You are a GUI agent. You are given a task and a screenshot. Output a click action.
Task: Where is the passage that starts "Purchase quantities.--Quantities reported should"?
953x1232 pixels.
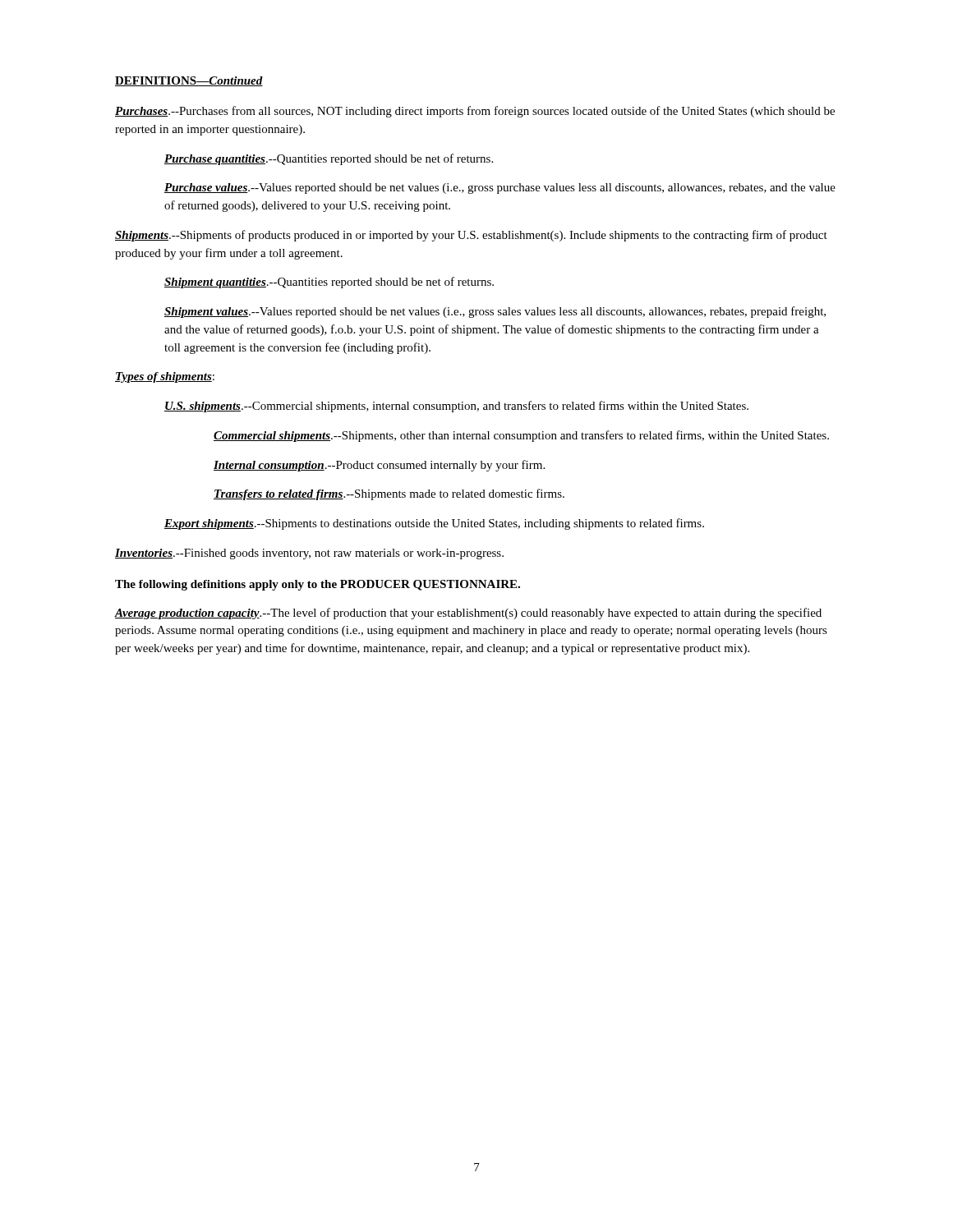[x=501, y=159]
